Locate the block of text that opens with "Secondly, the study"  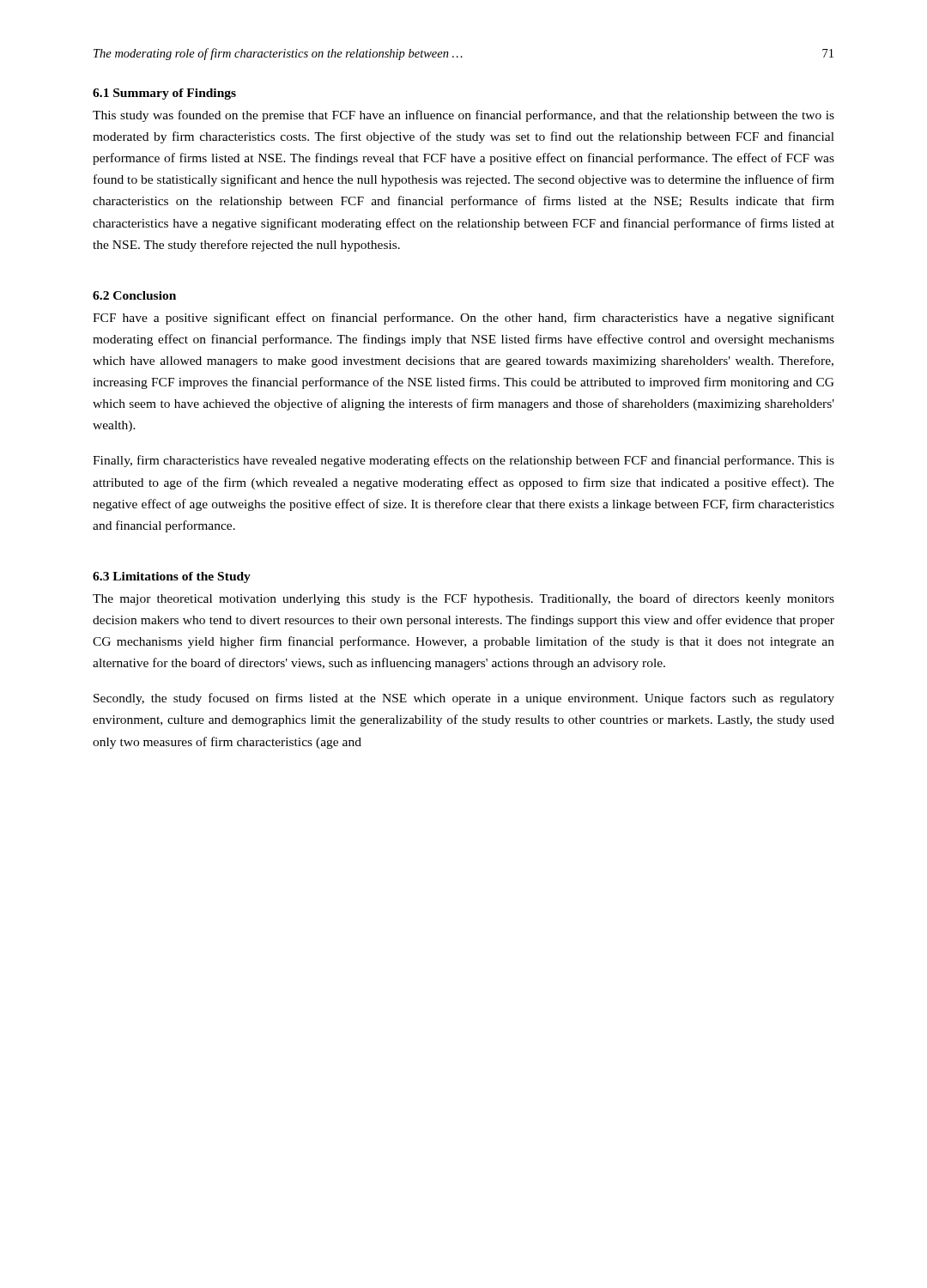(464, 719)
